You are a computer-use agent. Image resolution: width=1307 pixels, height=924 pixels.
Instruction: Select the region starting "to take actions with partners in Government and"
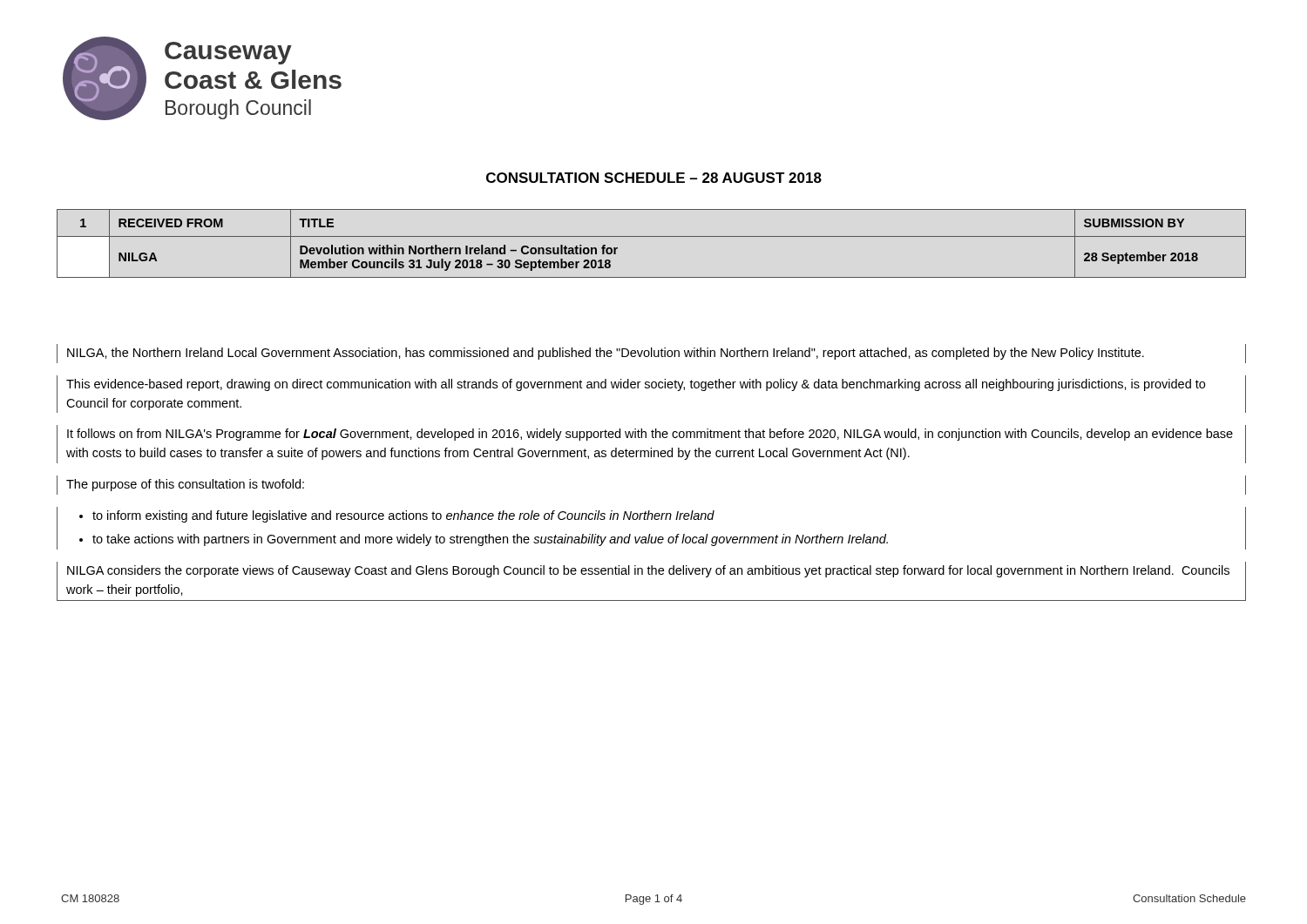[491, 539]
